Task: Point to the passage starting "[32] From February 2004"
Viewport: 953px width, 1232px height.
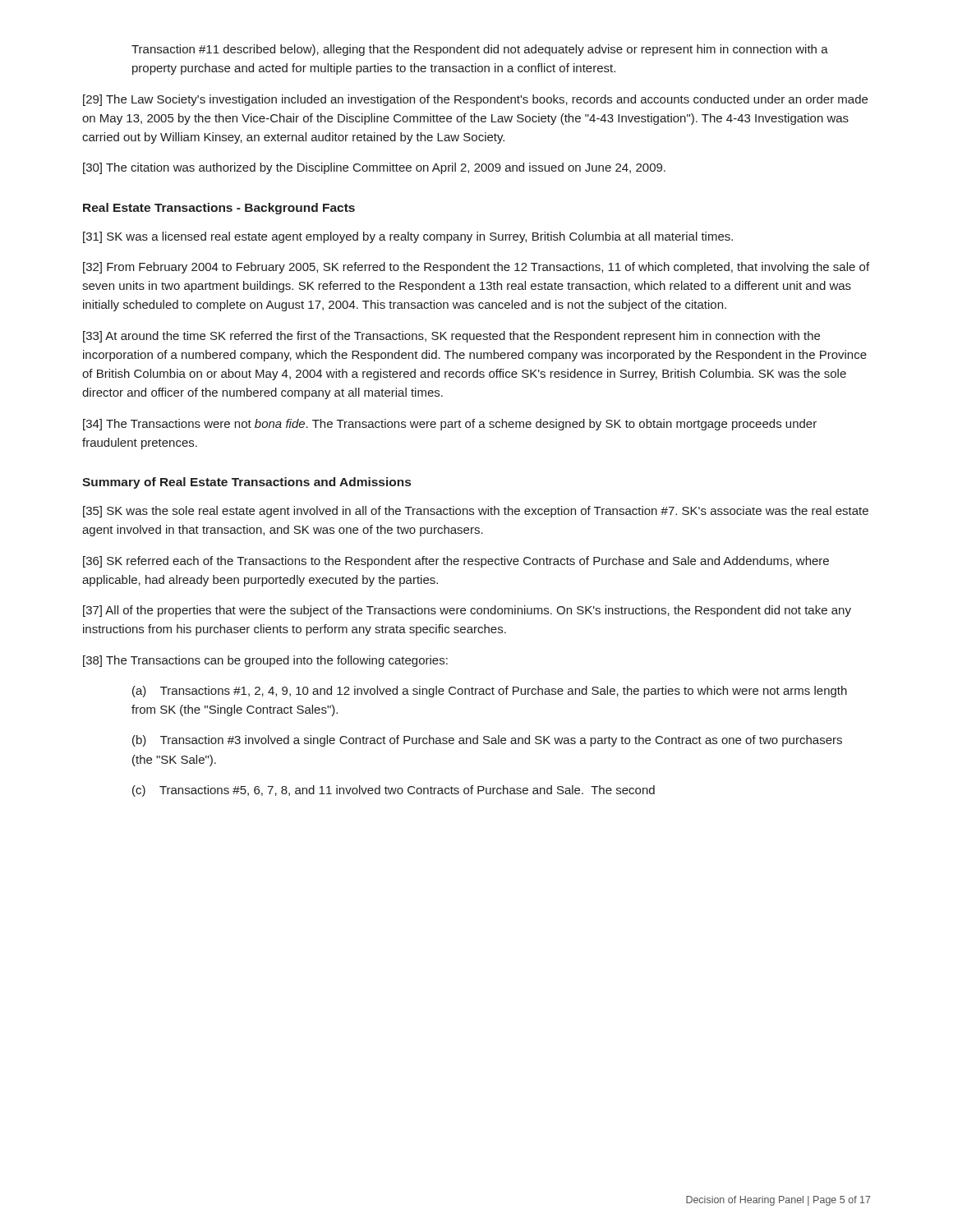Action: pyautogui.click(x=476, y=286)
